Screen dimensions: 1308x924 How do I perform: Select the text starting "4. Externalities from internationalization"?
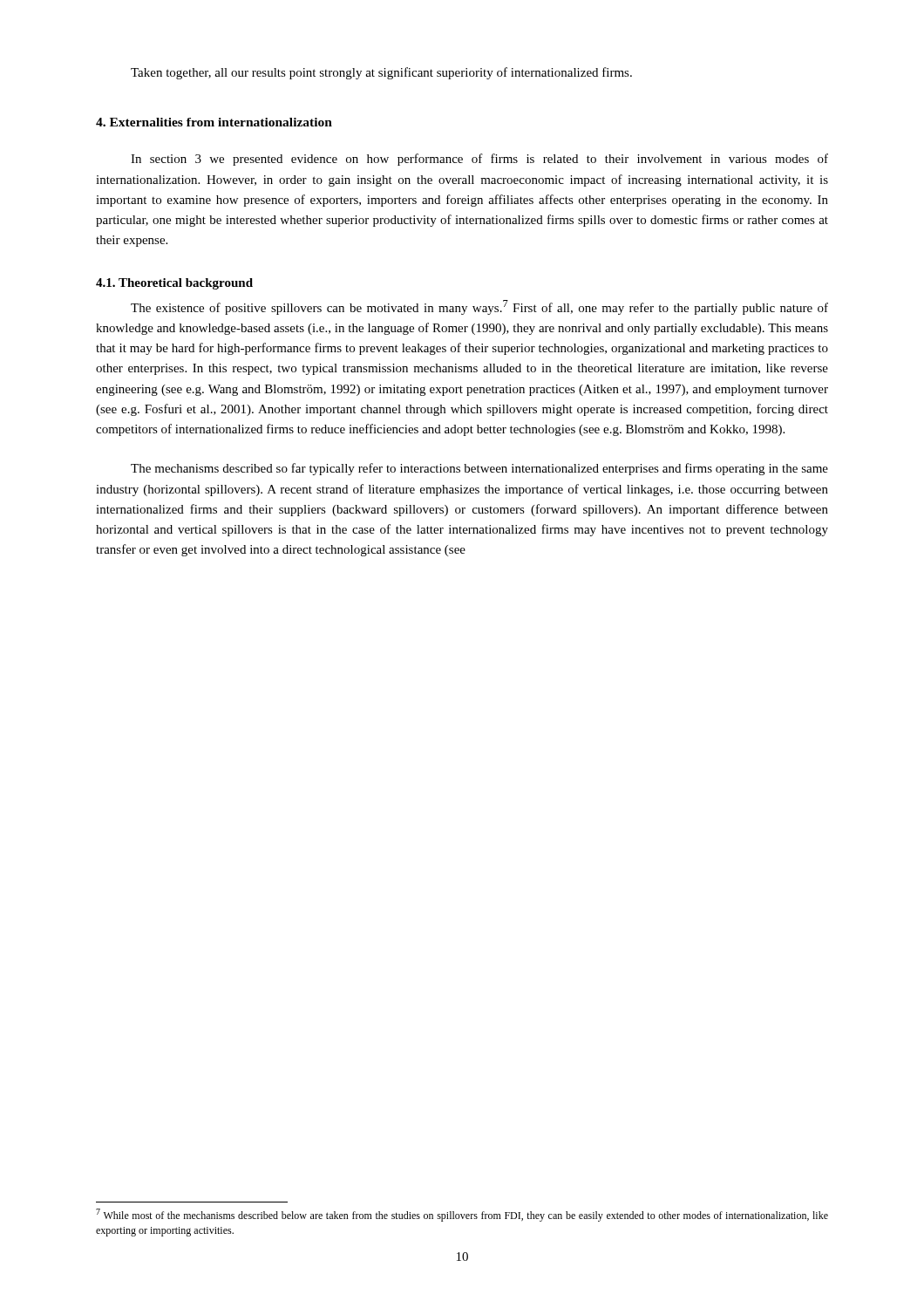tap(214, 122)
